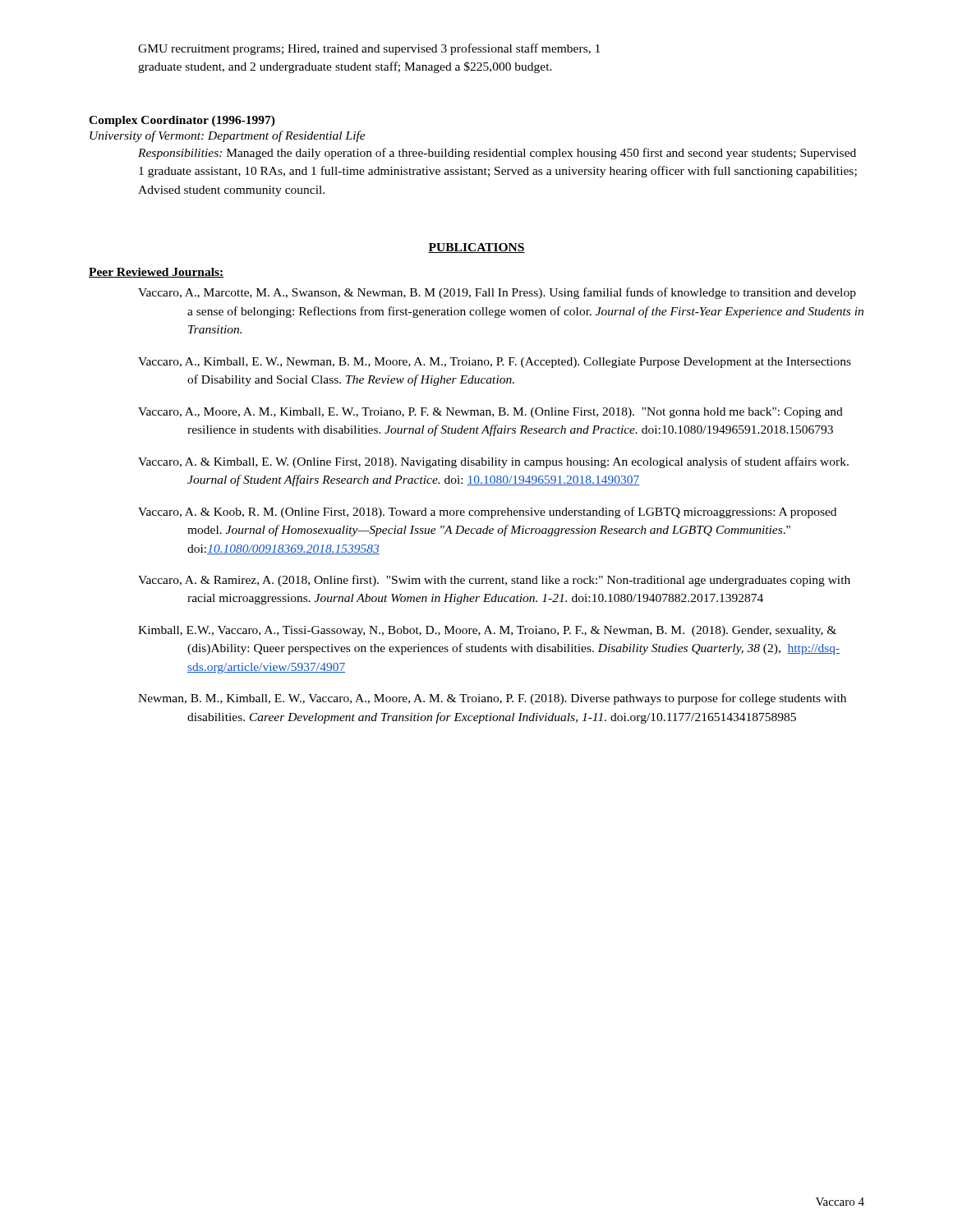
Task: Where is the passage that starts "University of Vermont: Department"?
Action: pyautogui.click(x=227, y=135)
